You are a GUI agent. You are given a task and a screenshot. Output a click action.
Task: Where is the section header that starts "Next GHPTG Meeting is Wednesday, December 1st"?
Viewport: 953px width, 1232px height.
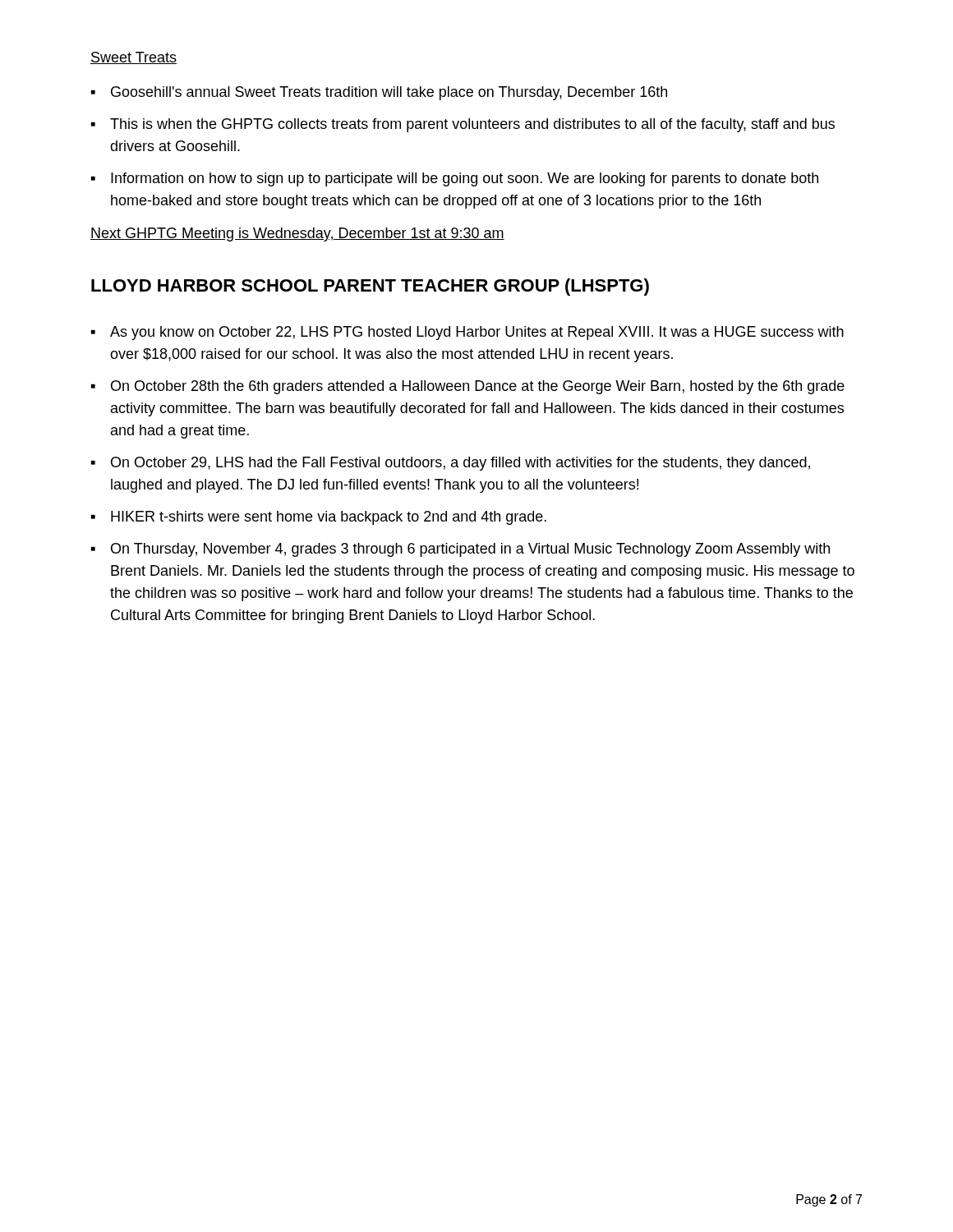[x=476, y=234]
